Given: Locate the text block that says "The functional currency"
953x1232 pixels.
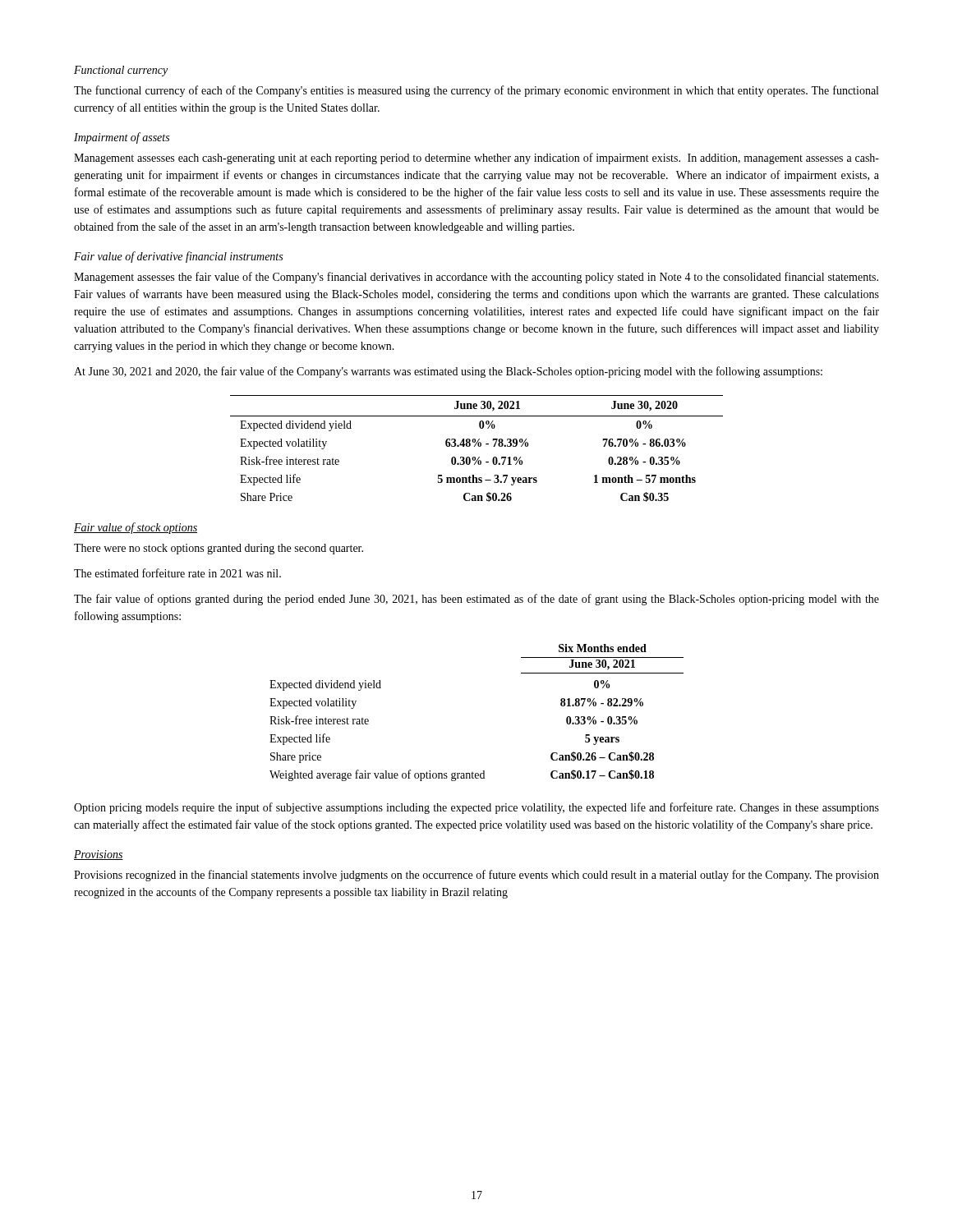Looking at the screenshot, I should click(x=476, y=99).
